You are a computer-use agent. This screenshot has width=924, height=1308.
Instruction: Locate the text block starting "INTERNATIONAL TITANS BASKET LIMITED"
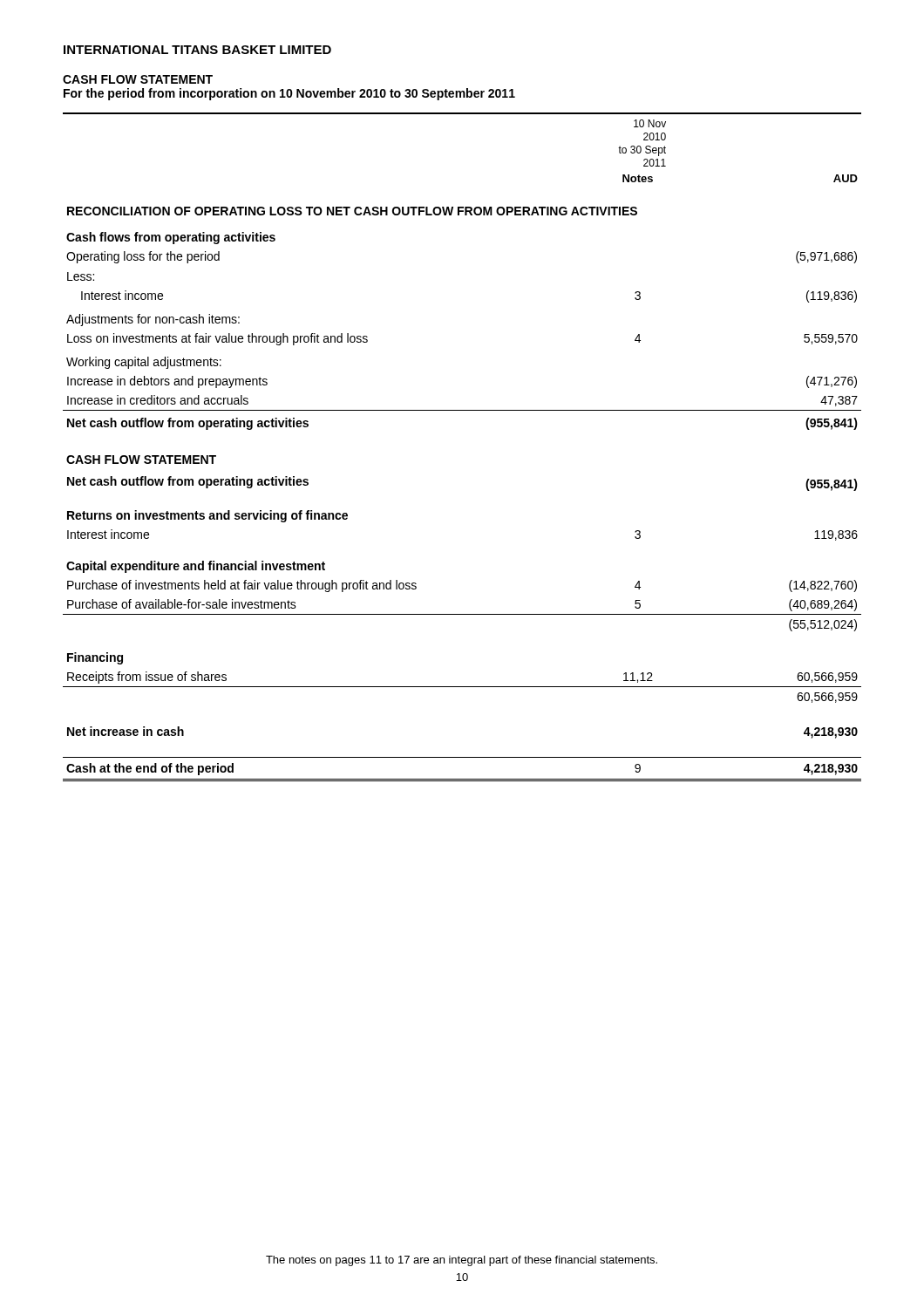pos(197,49)
